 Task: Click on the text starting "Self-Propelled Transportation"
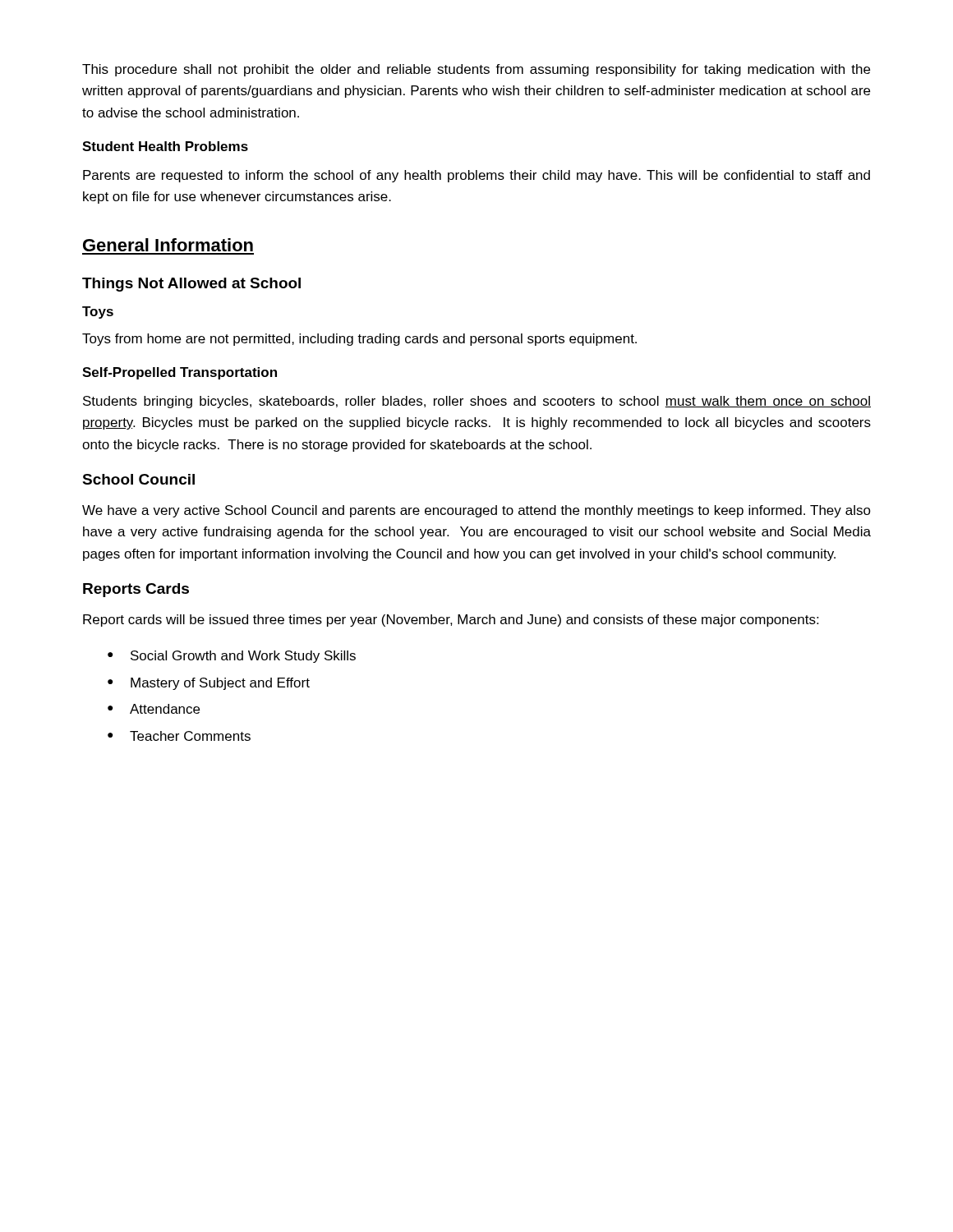point(180,372)
